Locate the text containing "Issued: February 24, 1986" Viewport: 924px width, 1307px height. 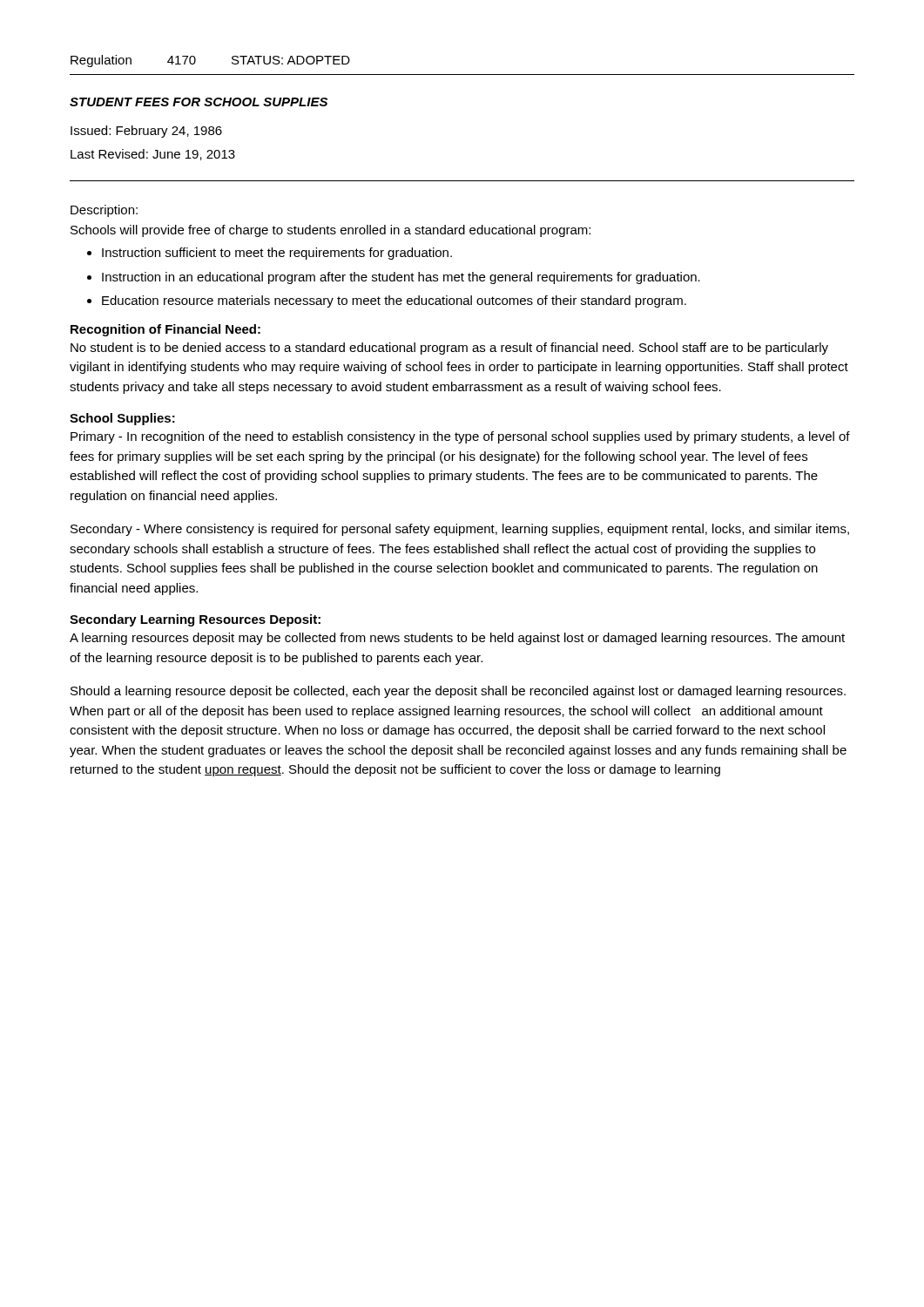tap(146, 130)
